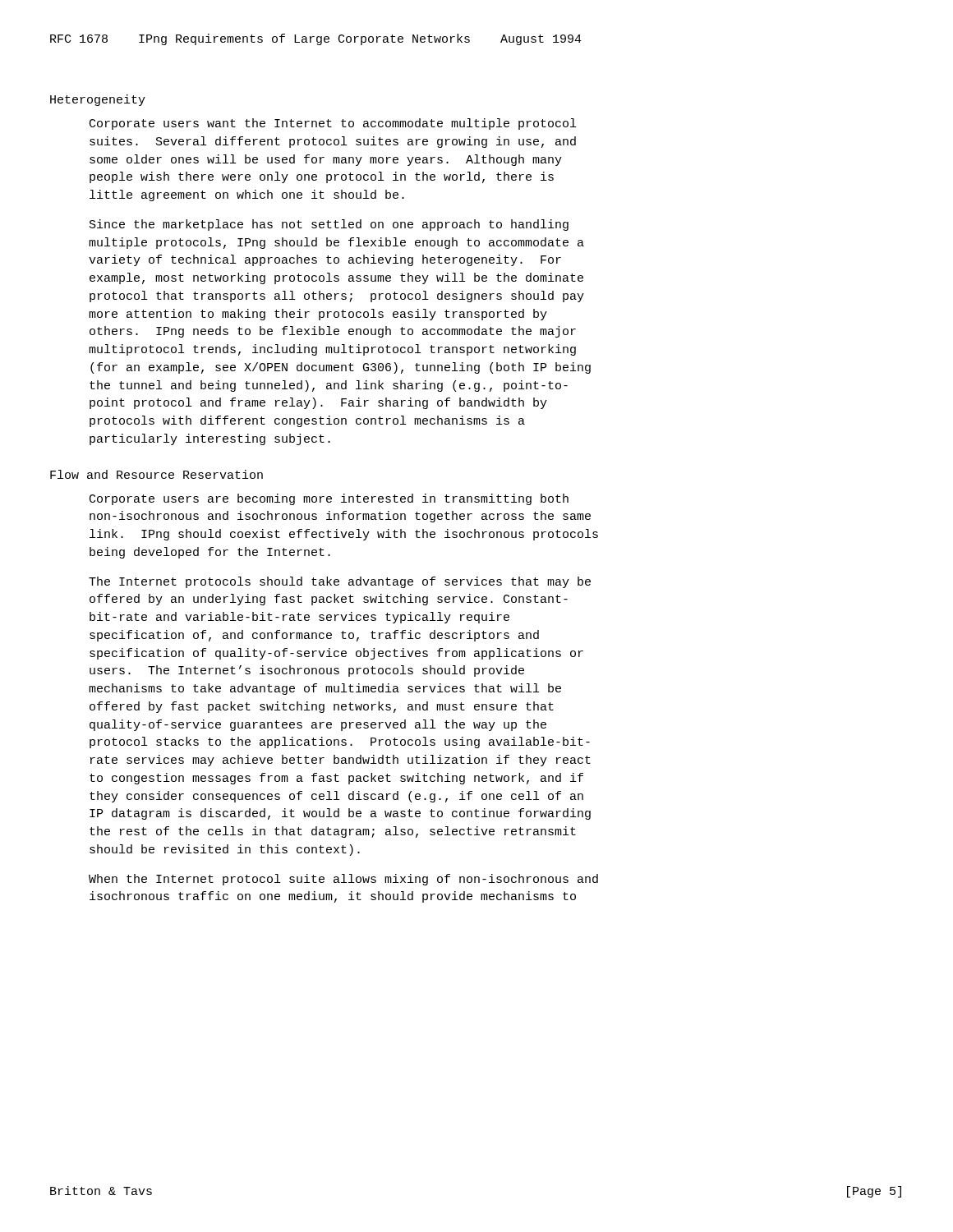This screenshot has height=1232, width=953.
Task: Select the text block that reads "Since the marketplace has not settled on one"
Action: click(x=340, y=332)
